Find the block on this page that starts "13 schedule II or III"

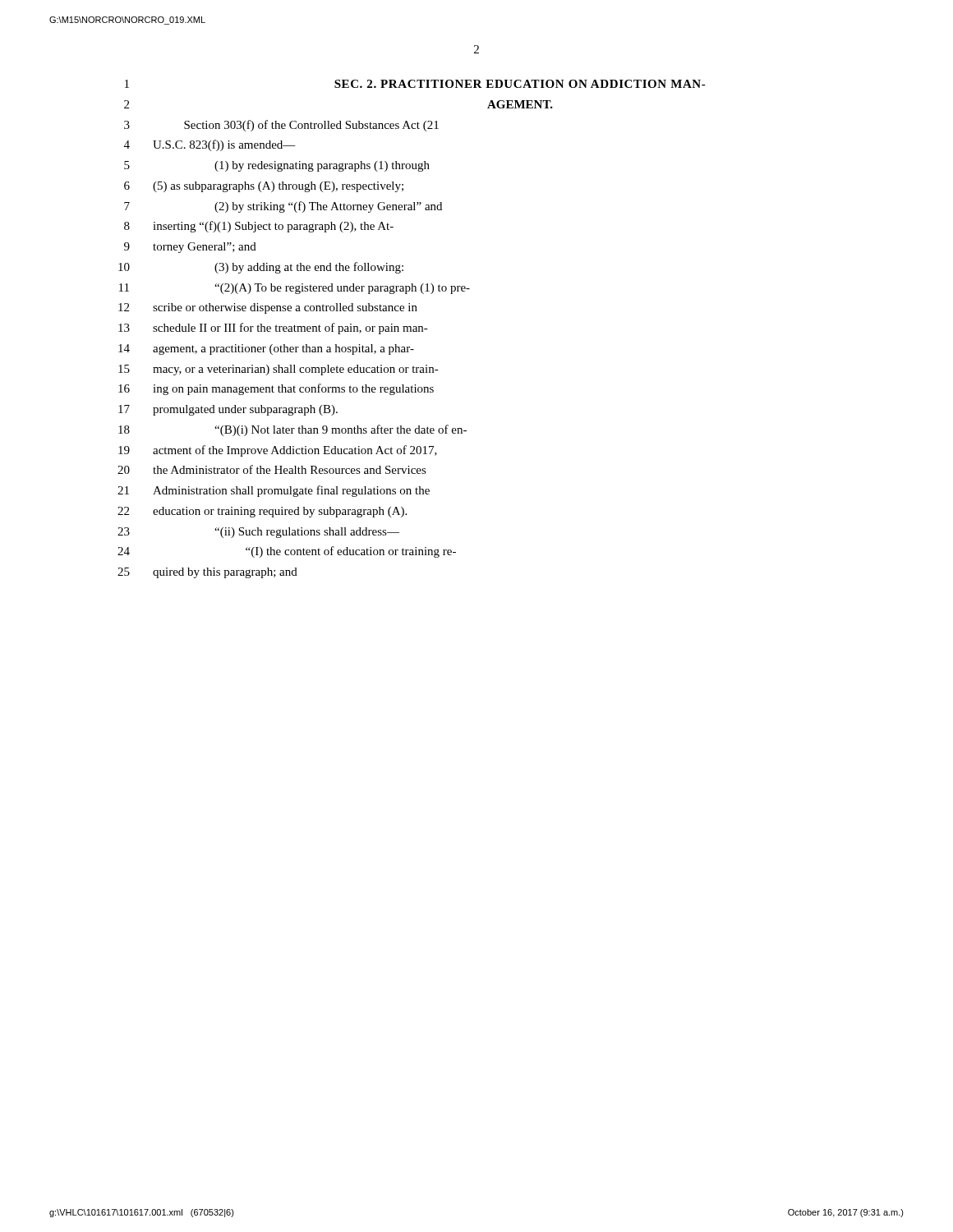[x=273, y=329]
